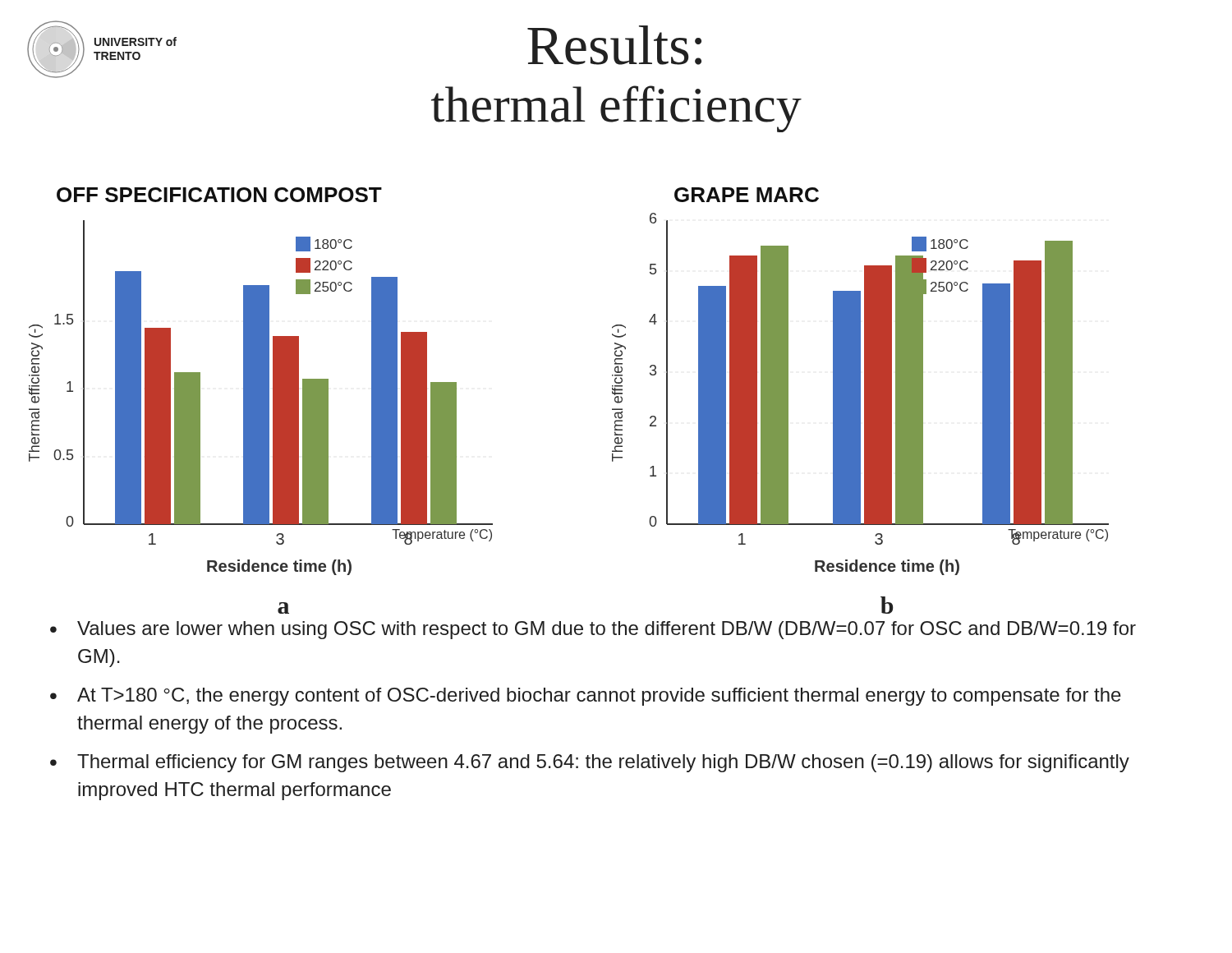The width and height of the screenshot is (1232, 953).
Task: Click on the element starting "• Thermal efficiency for GM"
Action: (x=616, y=776)
